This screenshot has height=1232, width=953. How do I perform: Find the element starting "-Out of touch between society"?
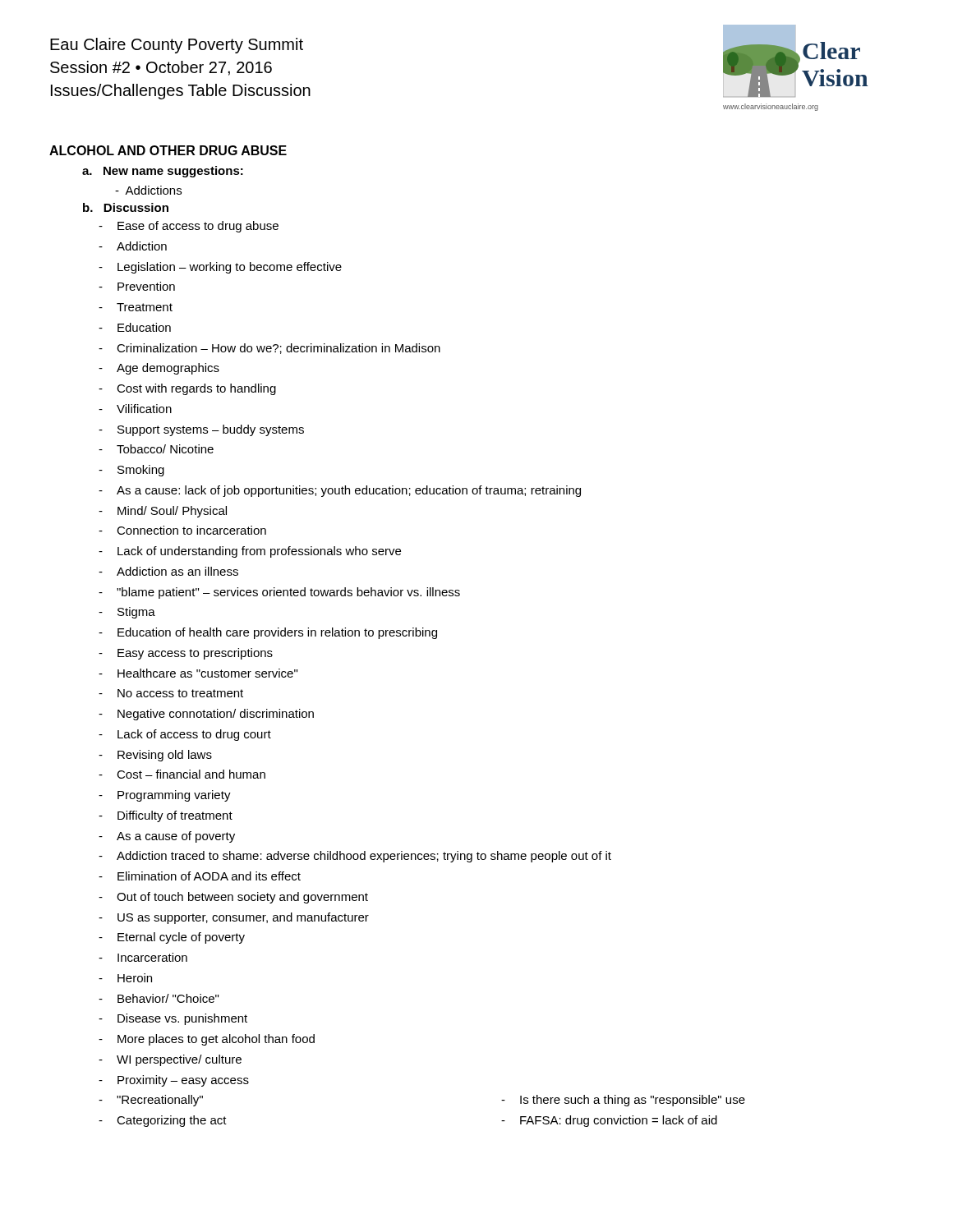point(233,897)
